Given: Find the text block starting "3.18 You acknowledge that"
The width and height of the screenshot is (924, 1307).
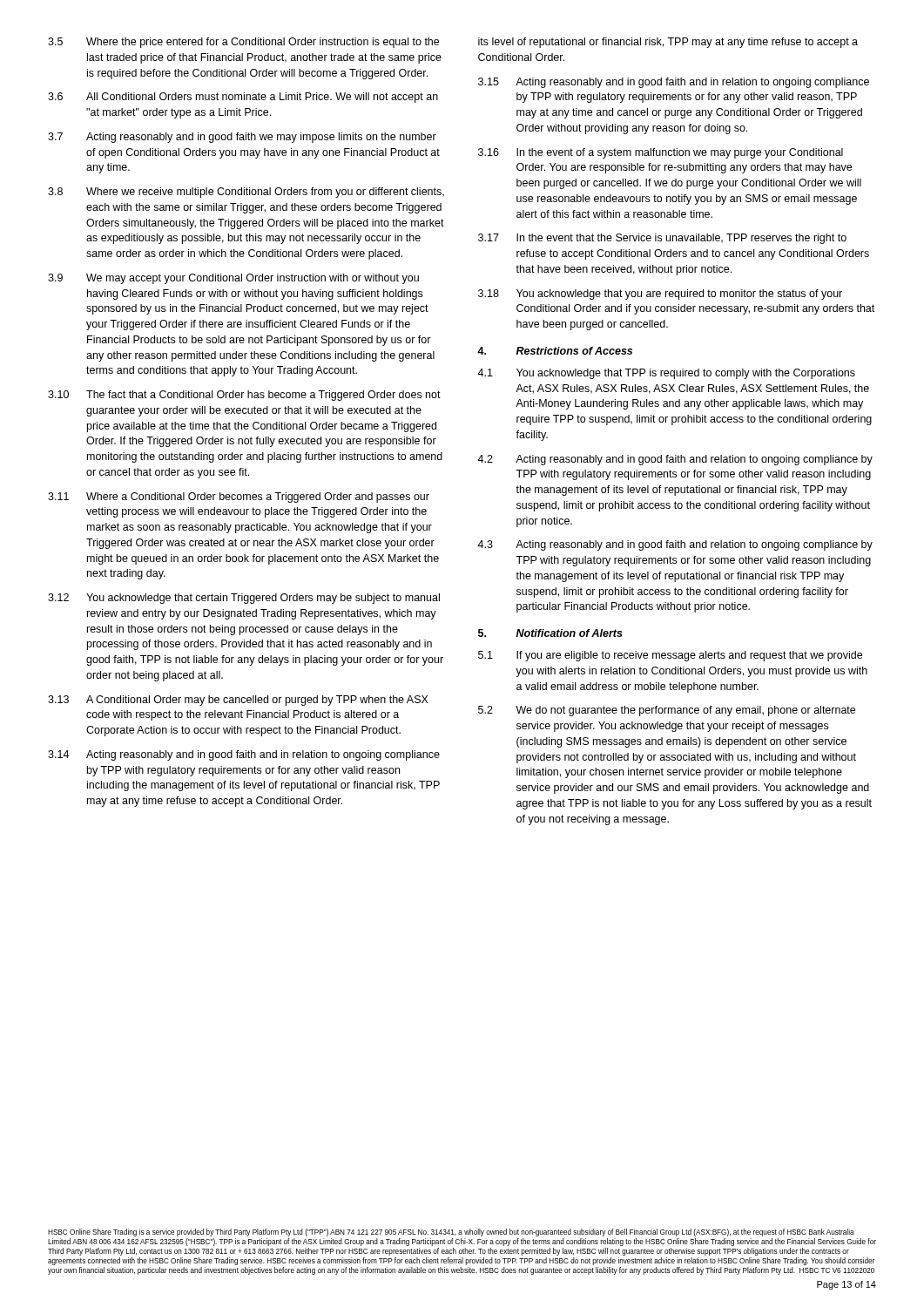Looking at the screenshot, I should 677,309.
